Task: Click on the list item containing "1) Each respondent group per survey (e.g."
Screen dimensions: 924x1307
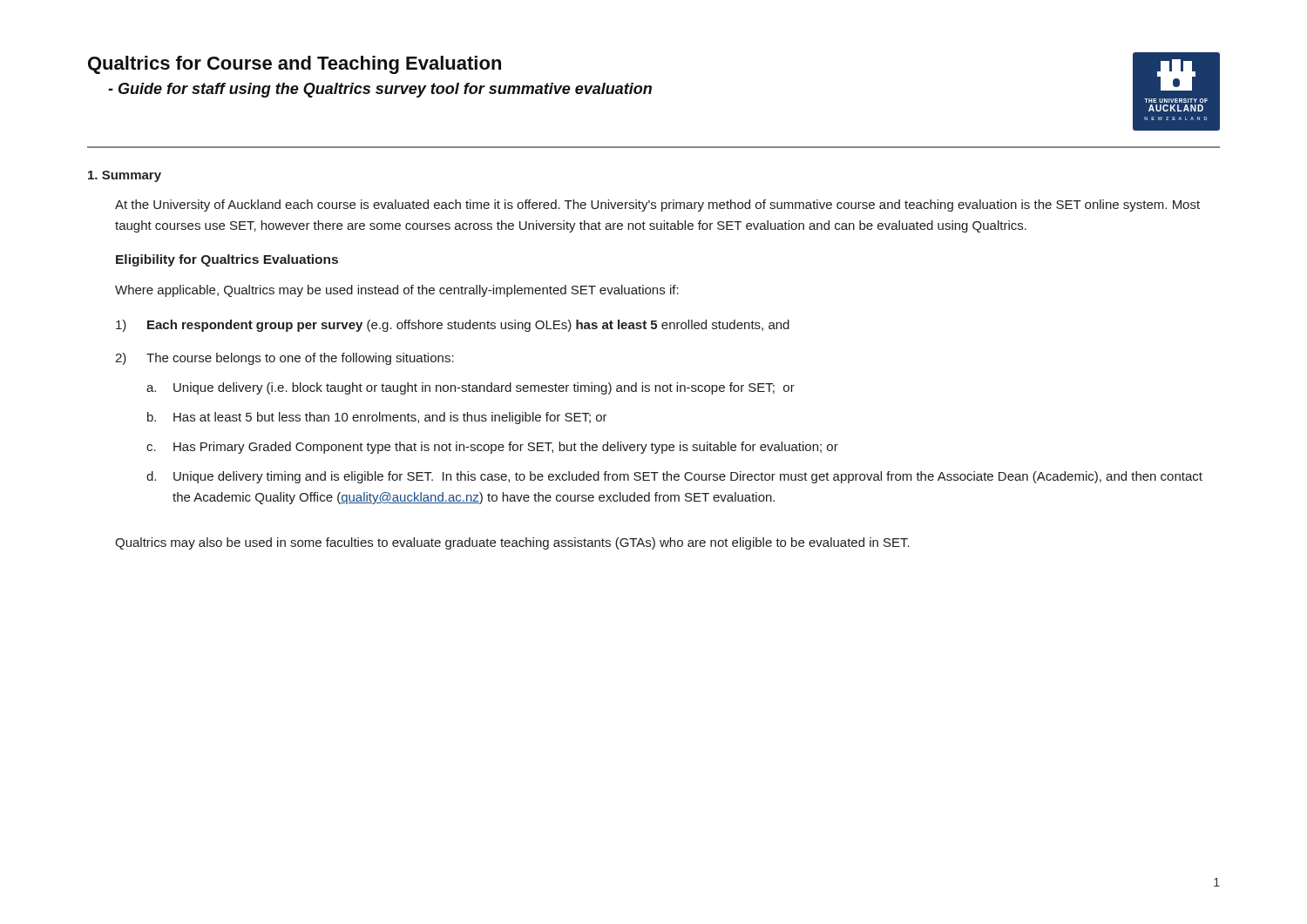Action: [667, 325]
